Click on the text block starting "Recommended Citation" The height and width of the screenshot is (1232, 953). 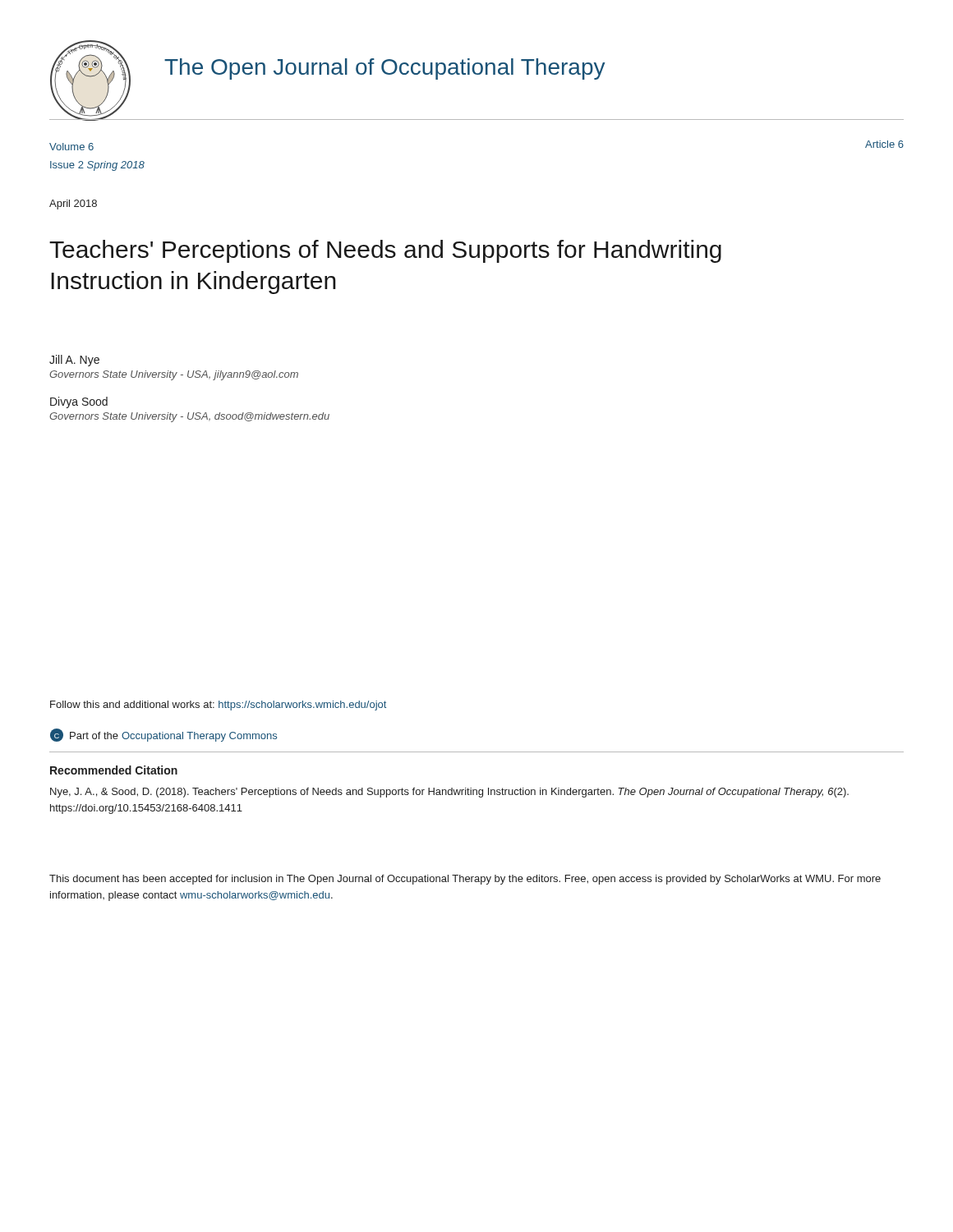pyautogui.click(x=114, y=770)
